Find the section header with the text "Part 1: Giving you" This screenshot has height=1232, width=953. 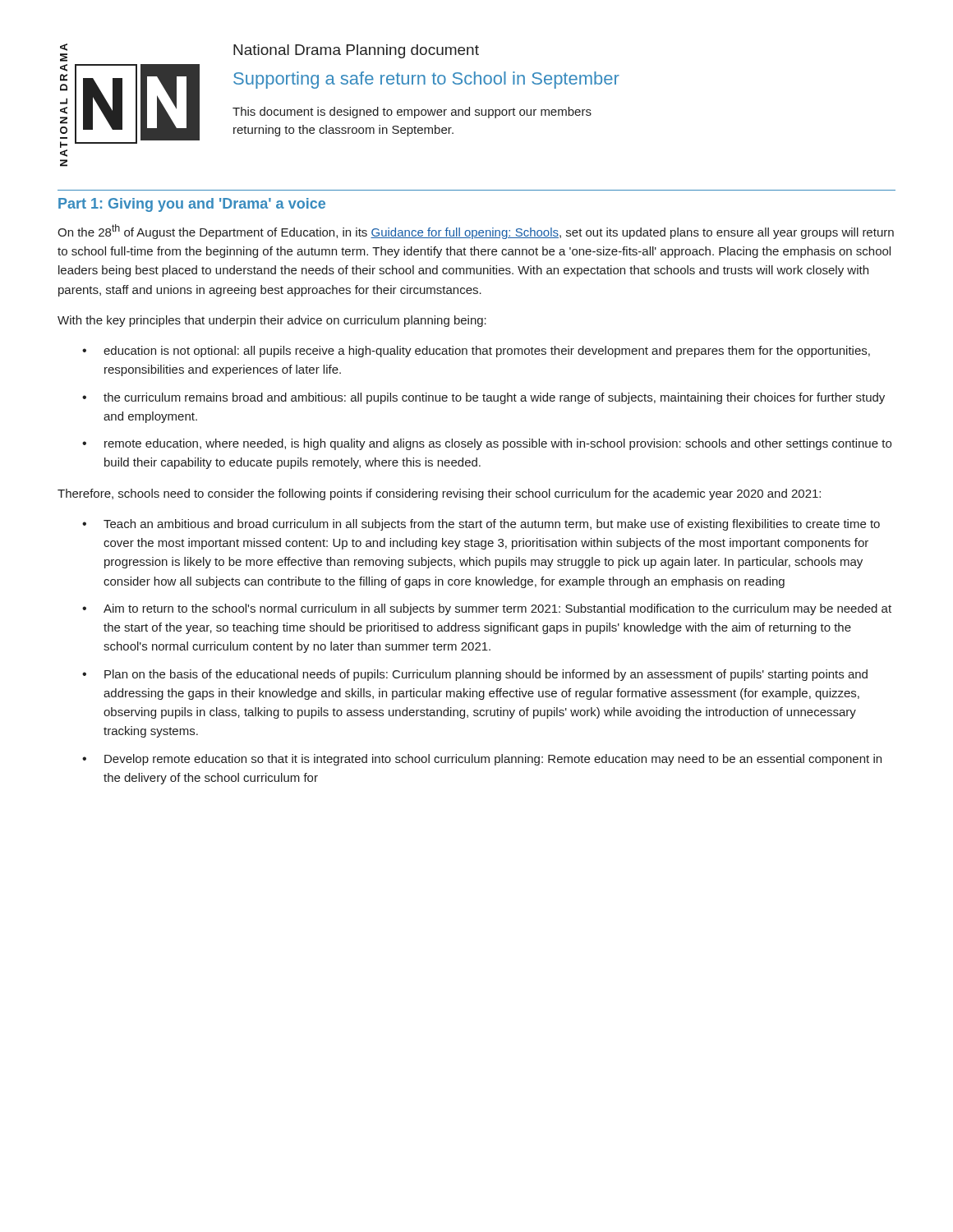coord(192,204)
